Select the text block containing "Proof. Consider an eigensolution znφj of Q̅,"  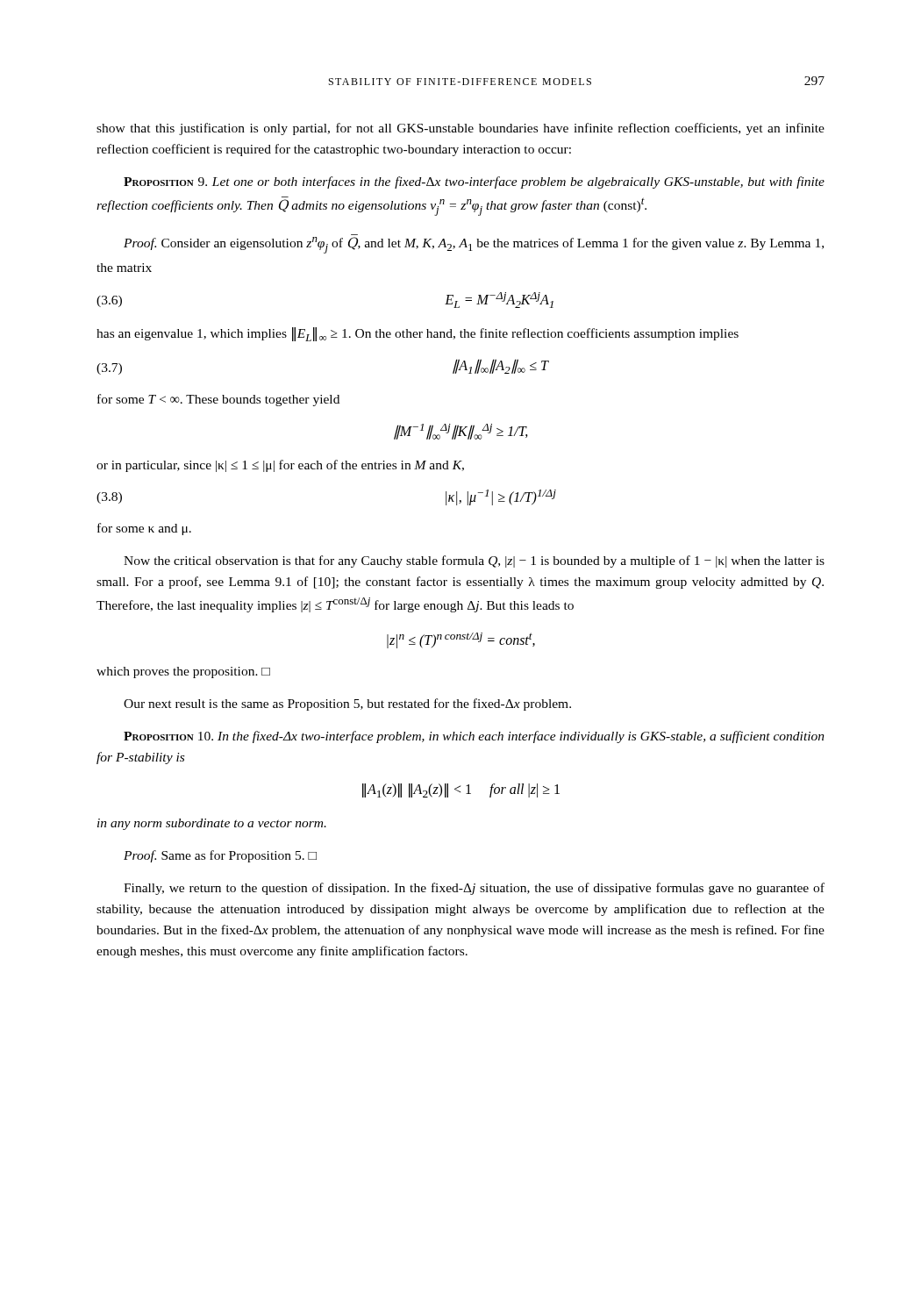click(460, 253)
